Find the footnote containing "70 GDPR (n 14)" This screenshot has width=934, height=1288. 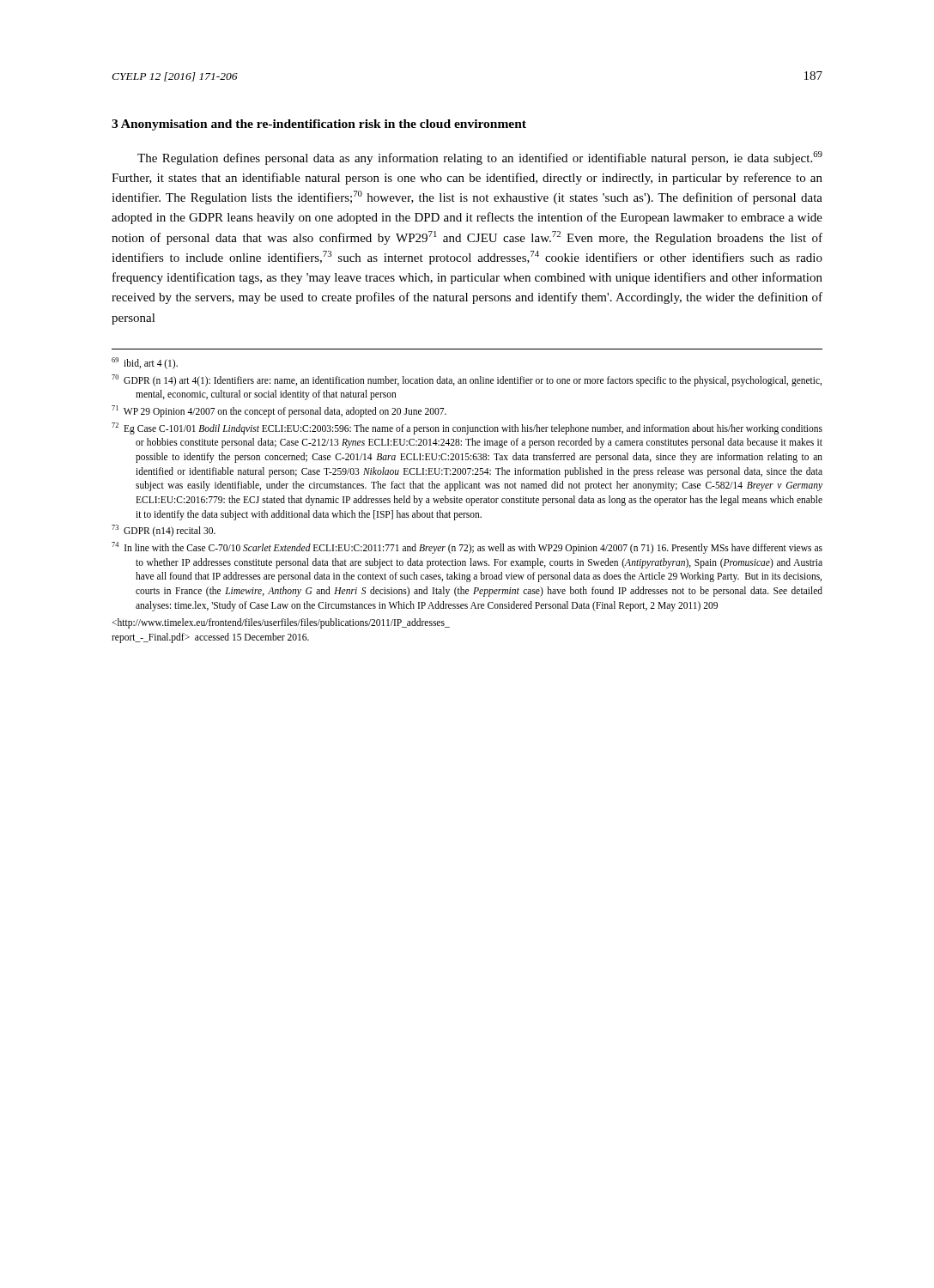(x=467, y=386)
